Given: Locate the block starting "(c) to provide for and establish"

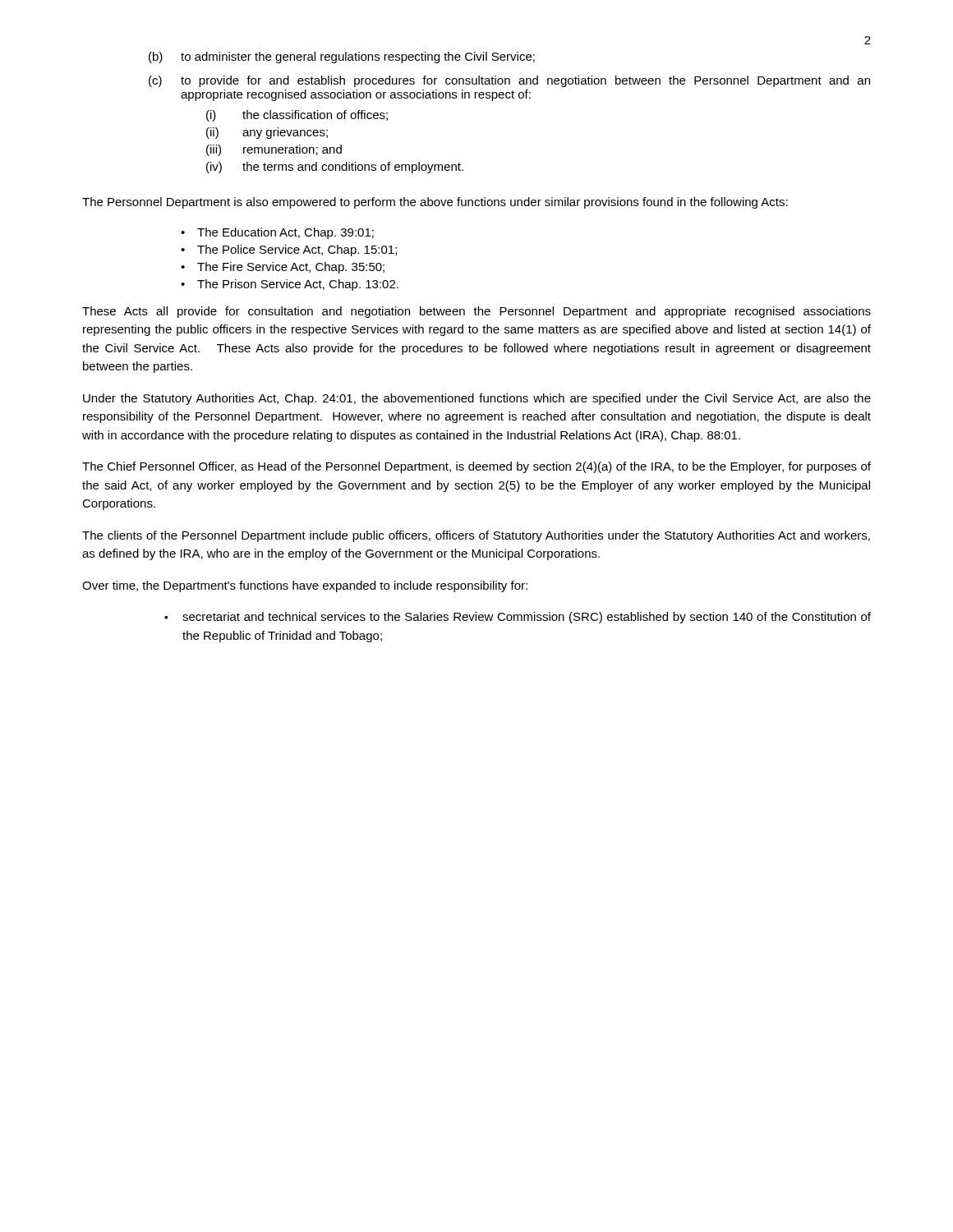Looking at the screenshot, I should pyautogui.click(x=509, y=81).
